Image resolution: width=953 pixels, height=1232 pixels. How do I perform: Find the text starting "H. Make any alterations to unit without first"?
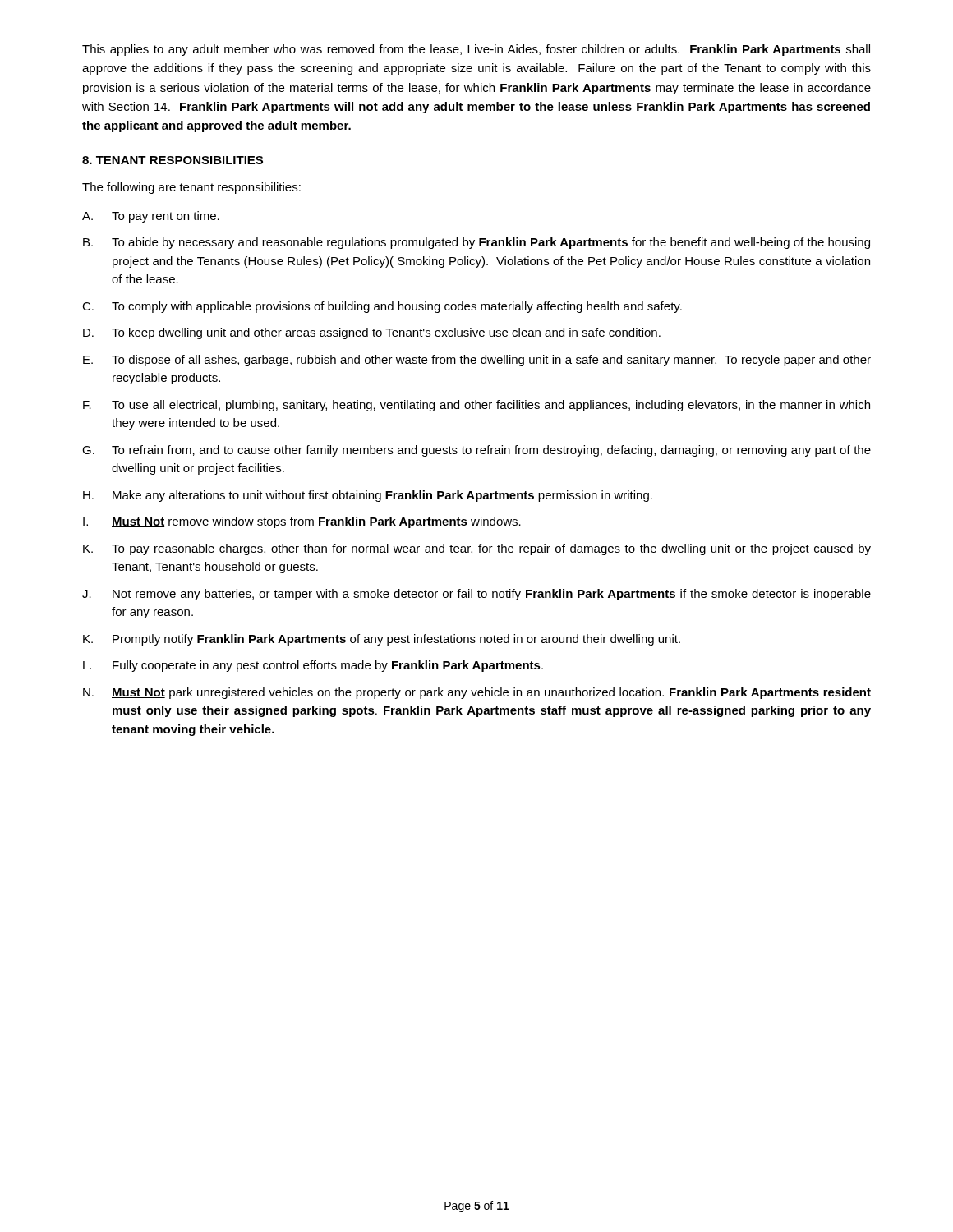pos(476,495)
